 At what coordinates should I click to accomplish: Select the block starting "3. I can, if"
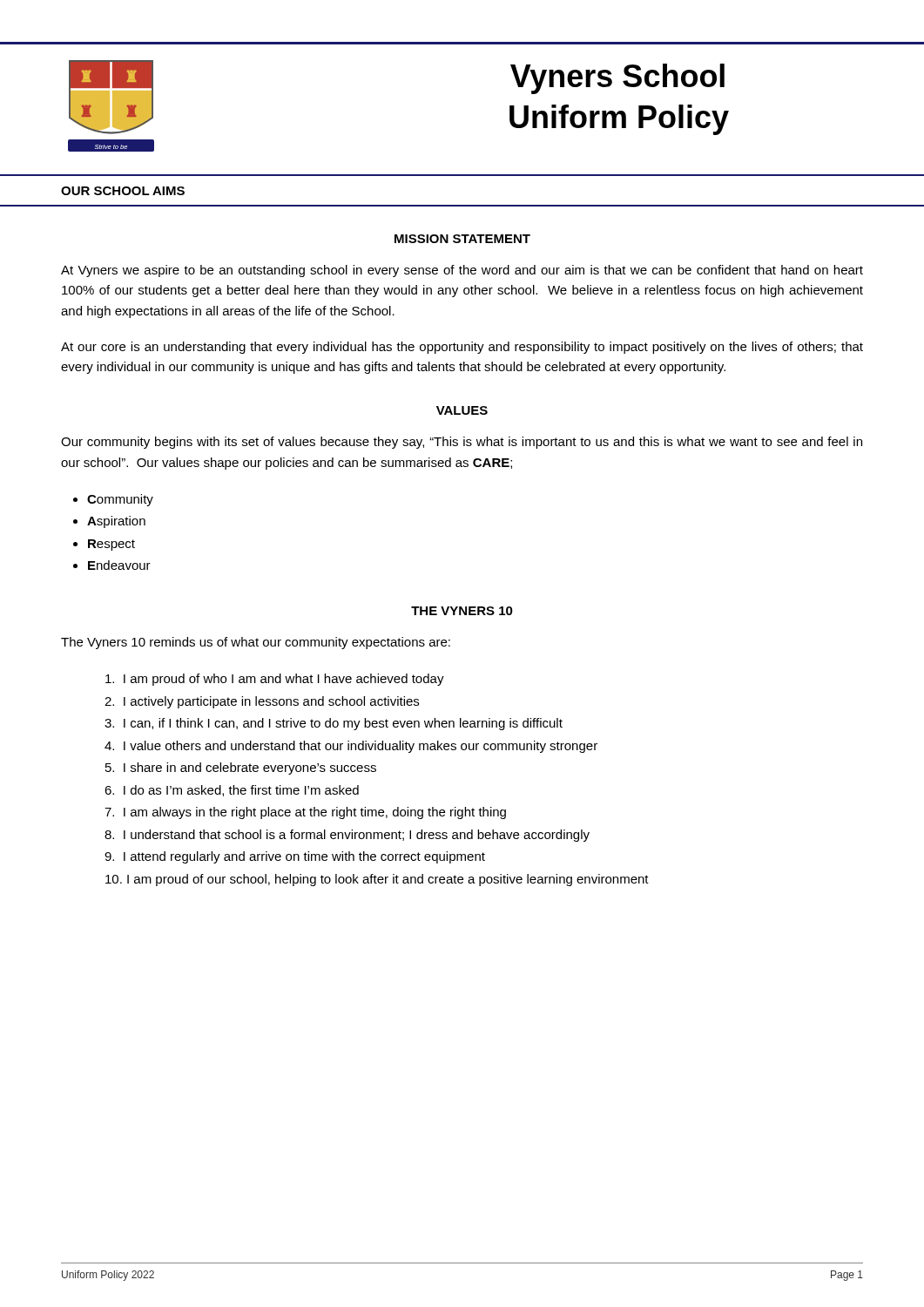[x=333, y=723]
